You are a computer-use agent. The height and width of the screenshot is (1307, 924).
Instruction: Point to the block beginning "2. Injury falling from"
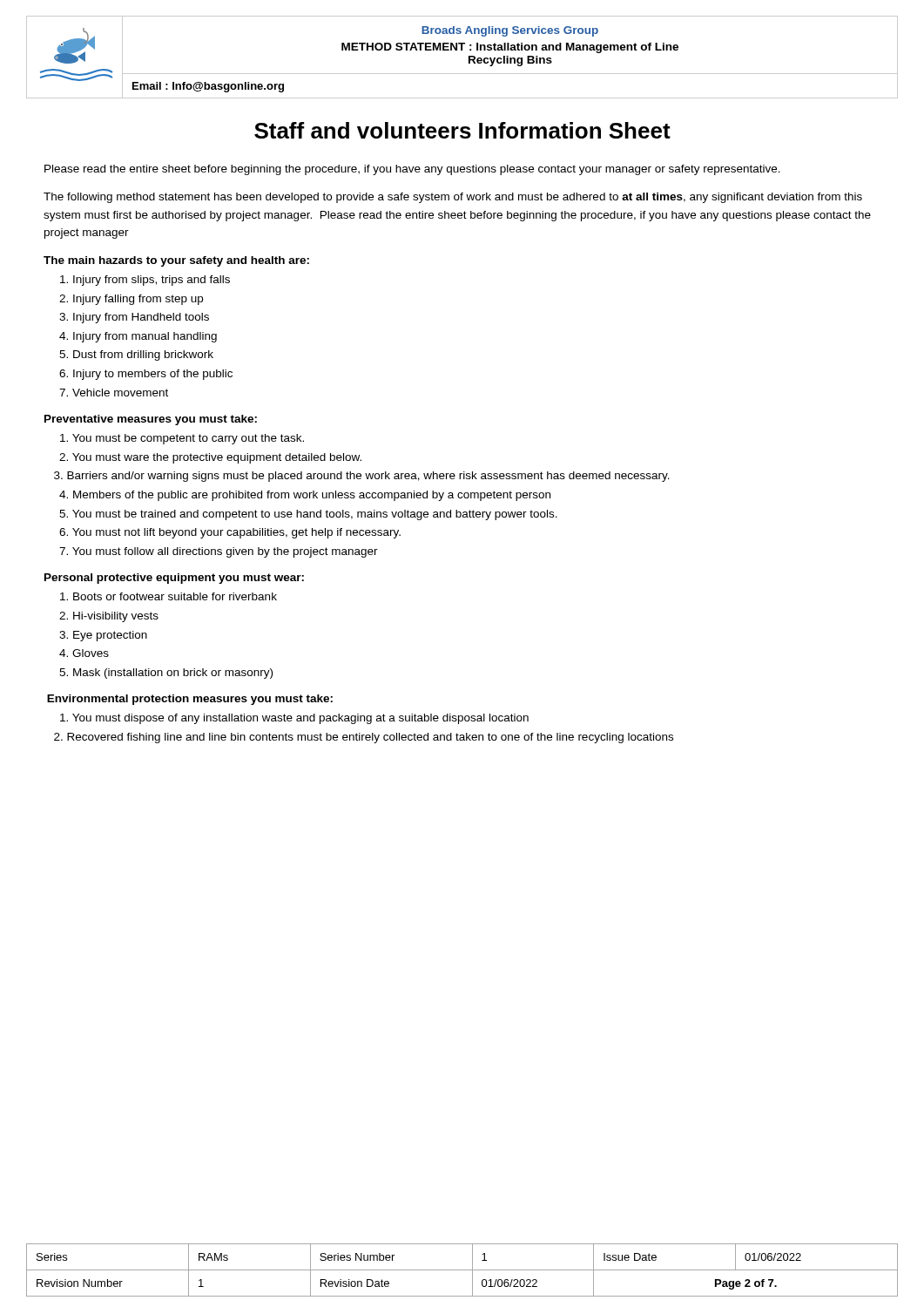point(131,298)
